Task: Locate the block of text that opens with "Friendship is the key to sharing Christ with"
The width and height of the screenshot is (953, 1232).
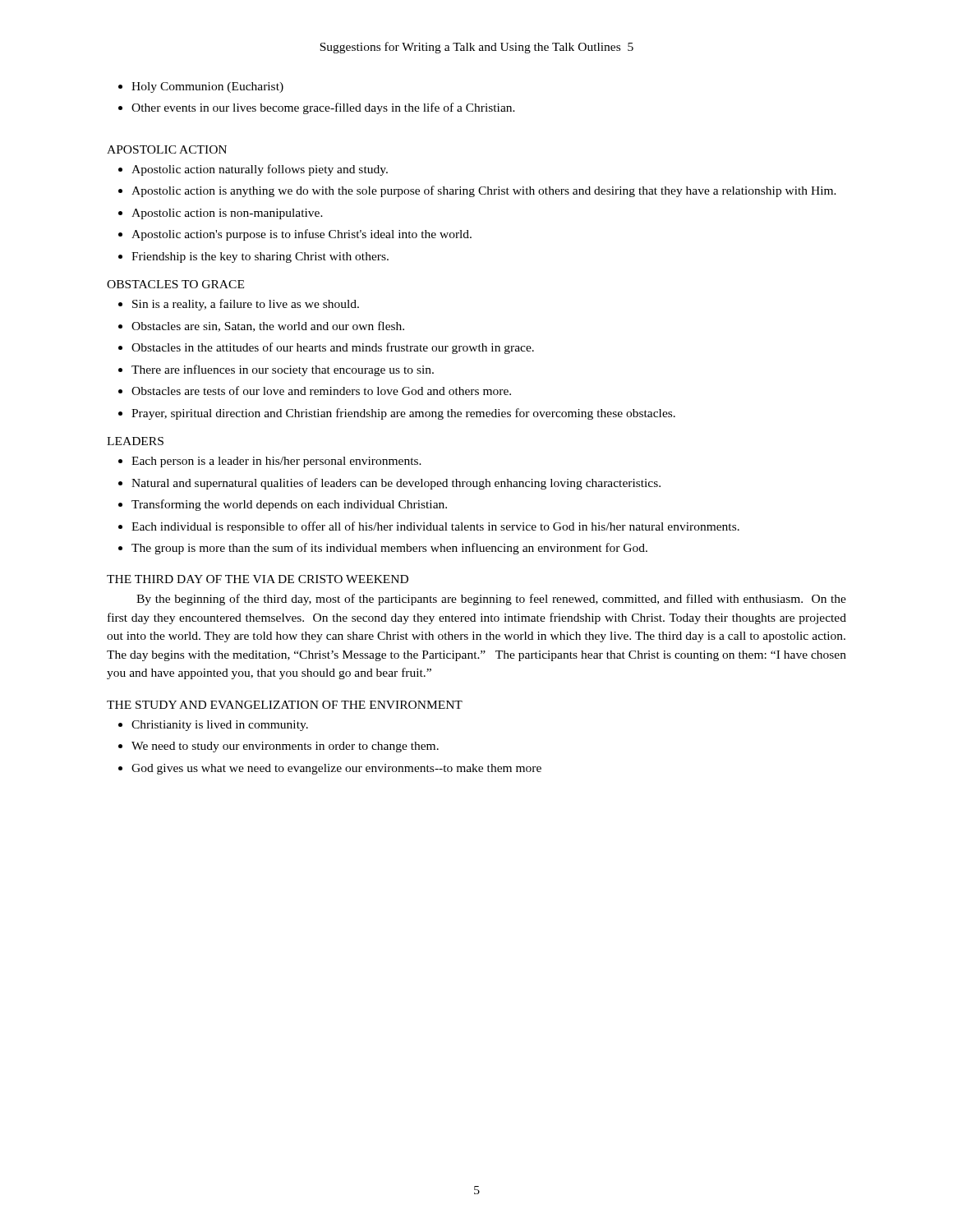Action: [x=260, y=257]
